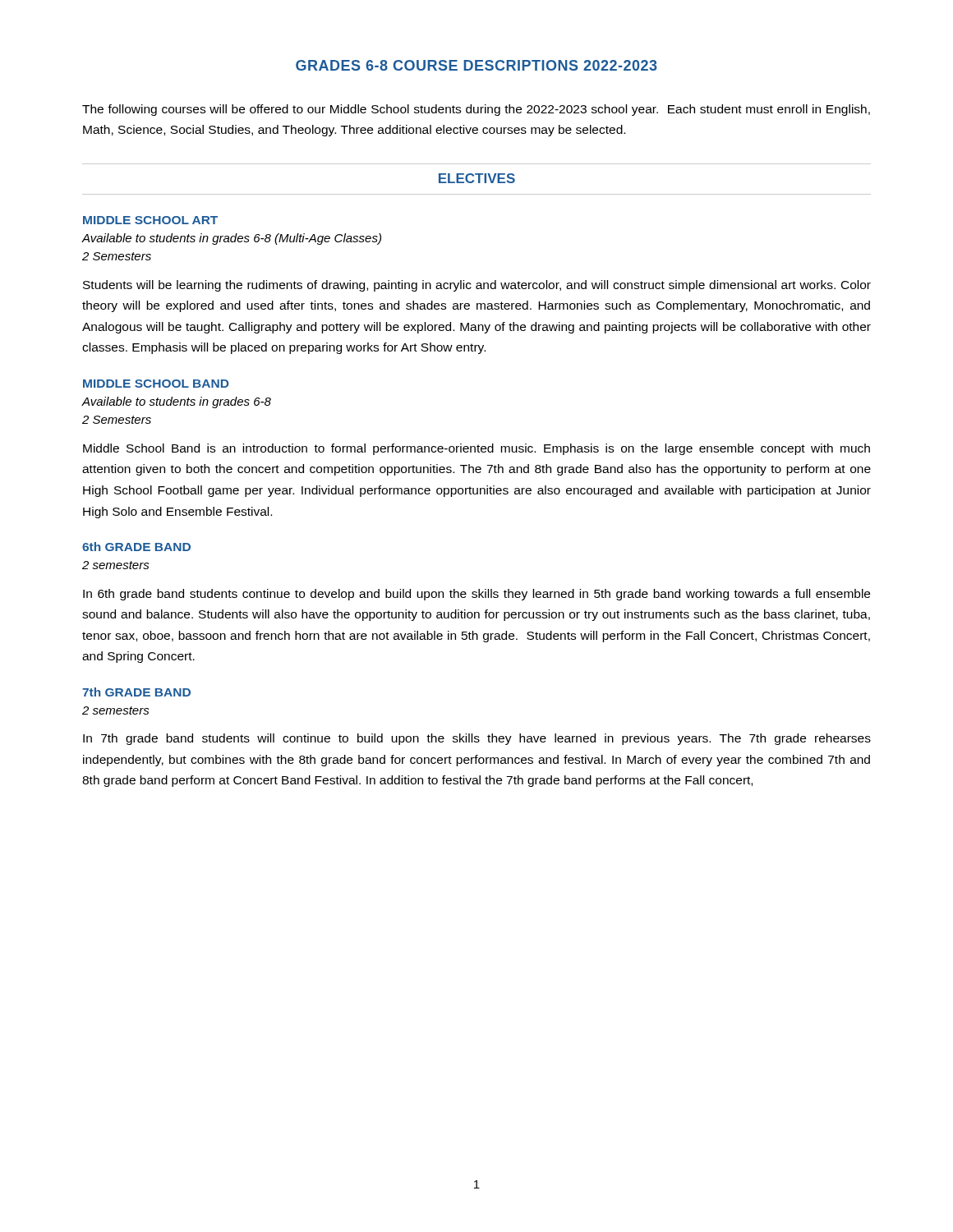Locate the text block containing "In 7th grade band students will"
The height and width of the screenshot is (1232, 953).
(476, 759)
